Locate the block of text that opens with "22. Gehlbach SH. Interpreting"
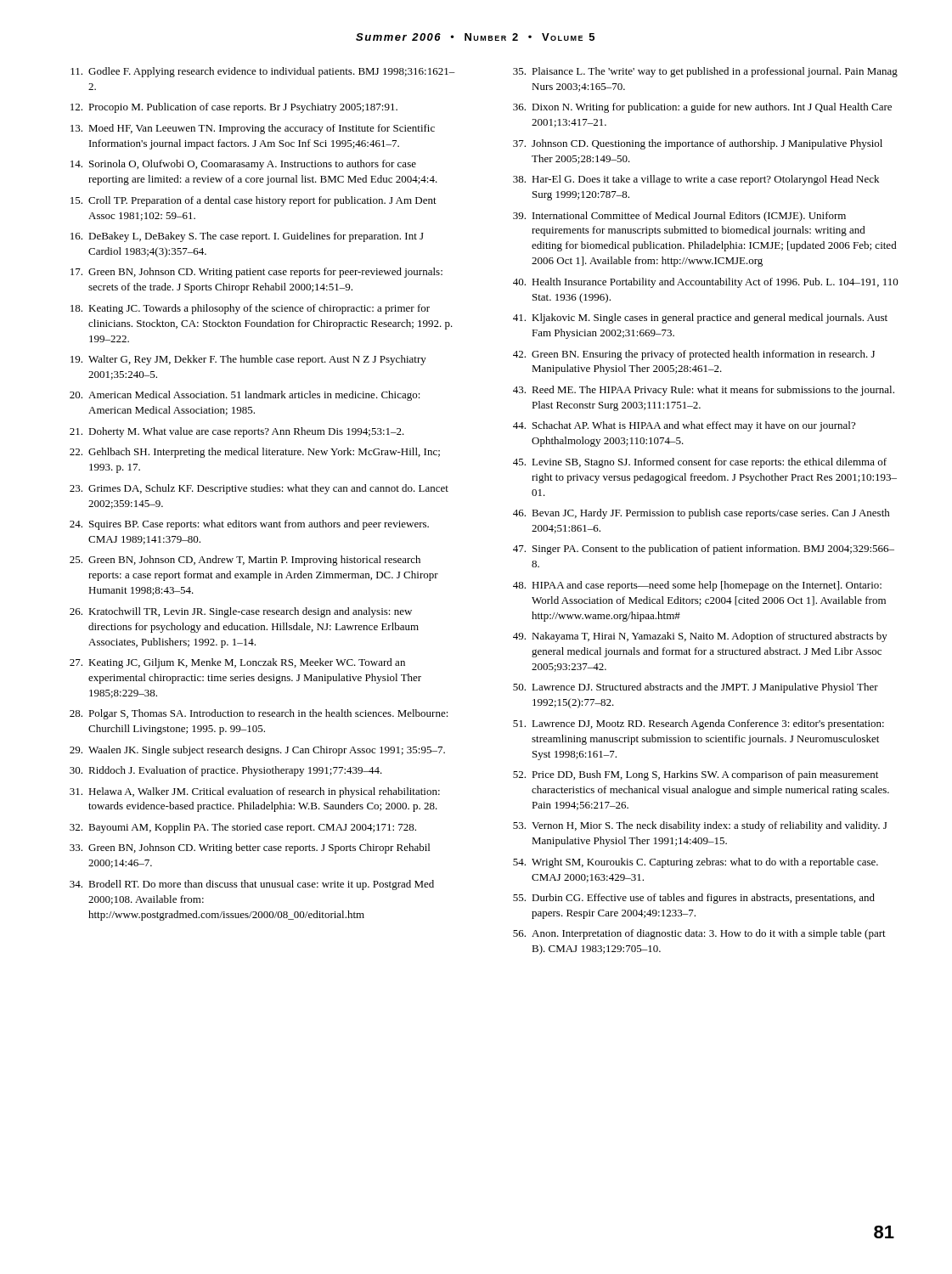 [256, 460]
